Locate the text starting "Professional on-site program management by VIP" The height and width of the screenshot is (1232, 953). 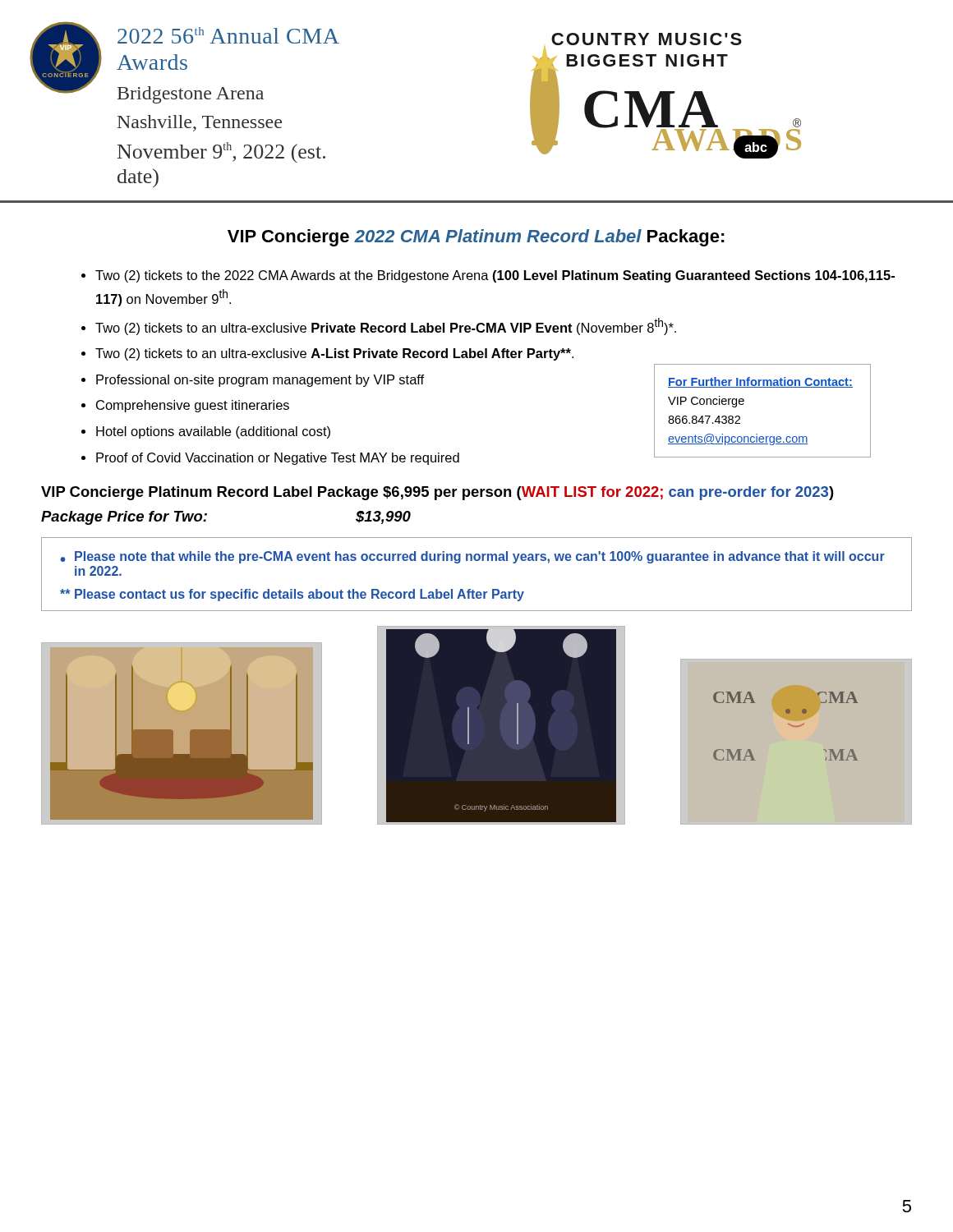[x=260, y=379]
